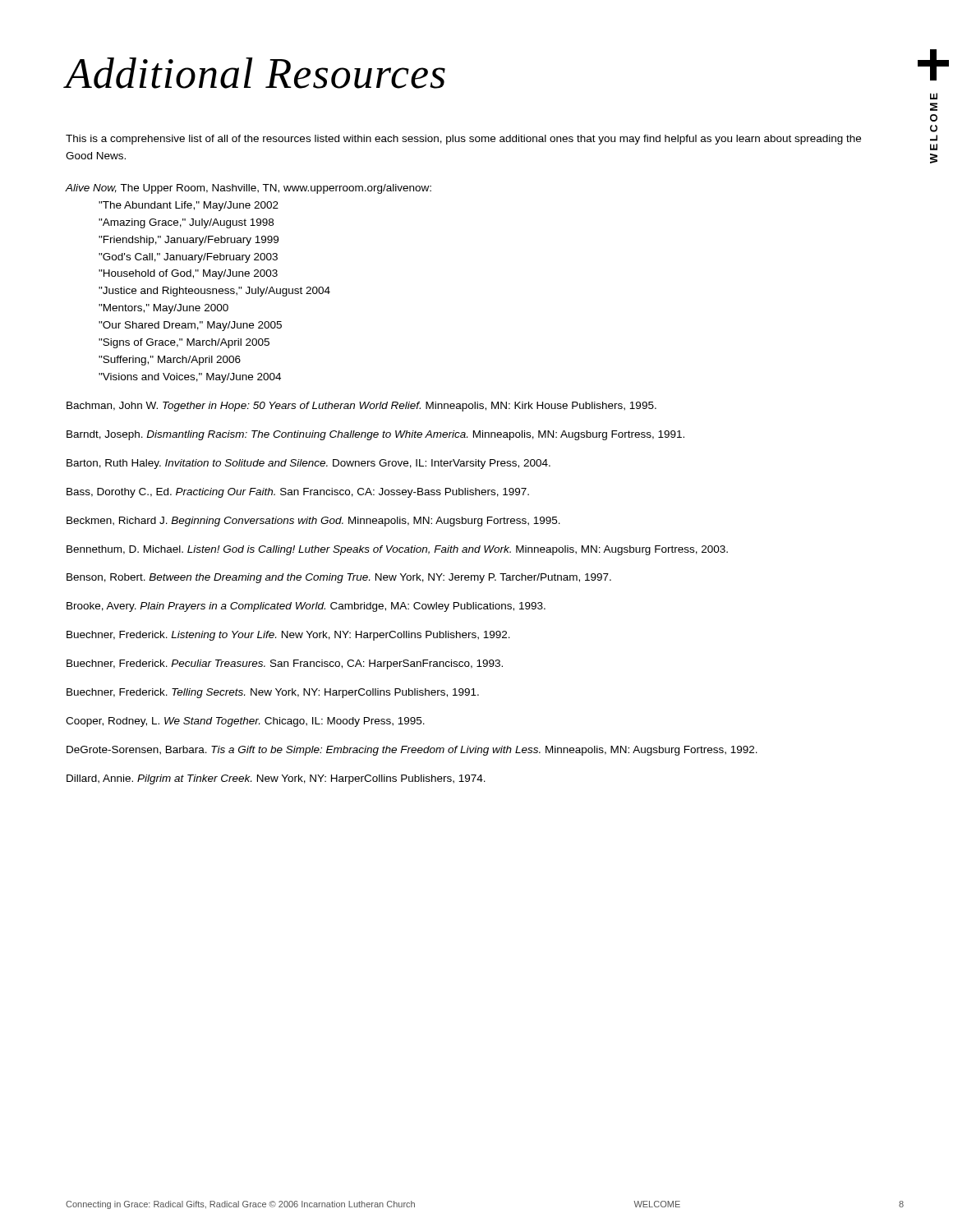Point to the block beginning "Dillard, Annie. Pilgrim"
This screenshot has width=953, height=1232.
click(276, 778)
